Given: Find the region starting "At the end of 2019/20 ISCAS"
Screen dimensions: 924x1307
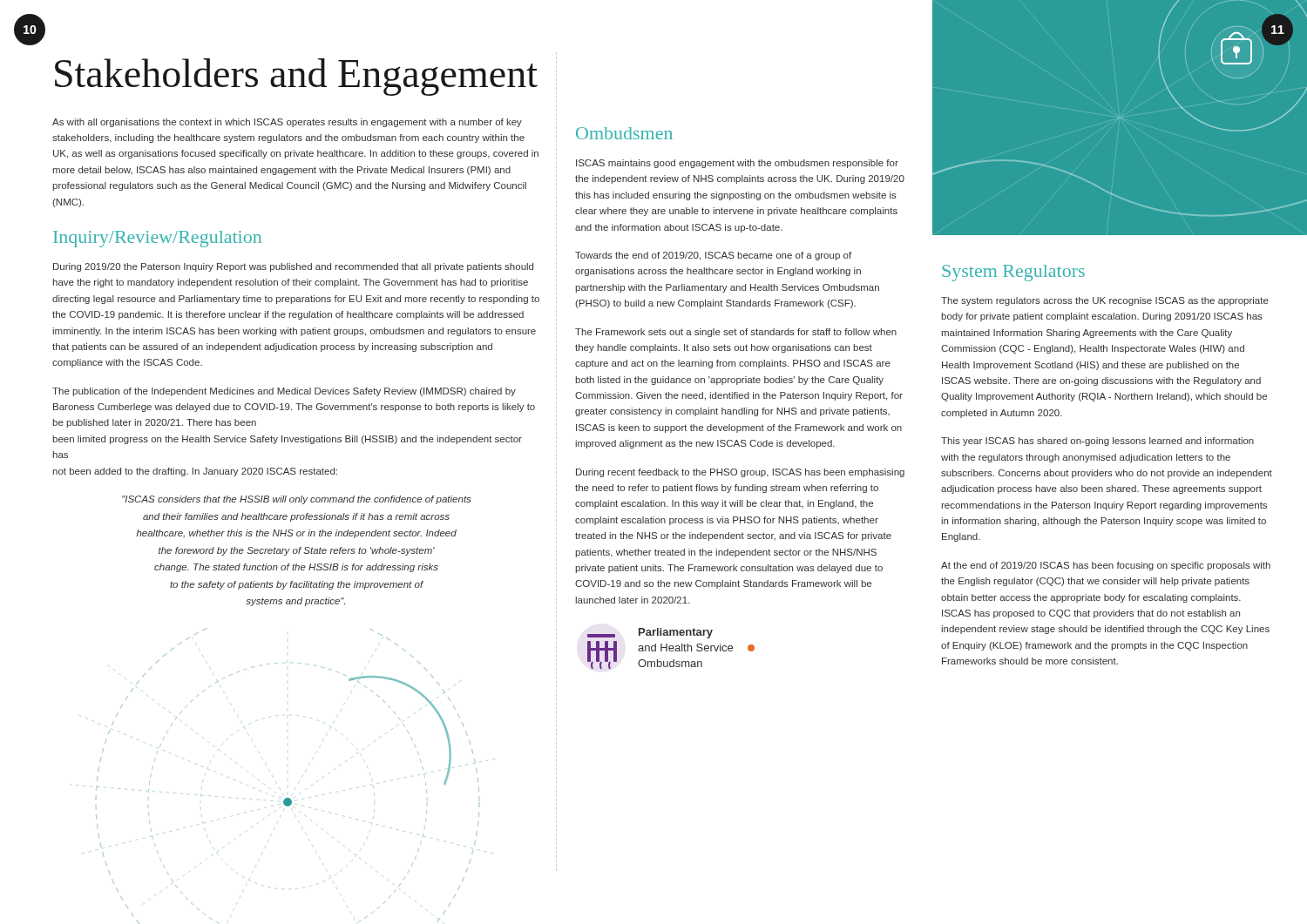Looking at the screenshot, I should [1106, 613].
